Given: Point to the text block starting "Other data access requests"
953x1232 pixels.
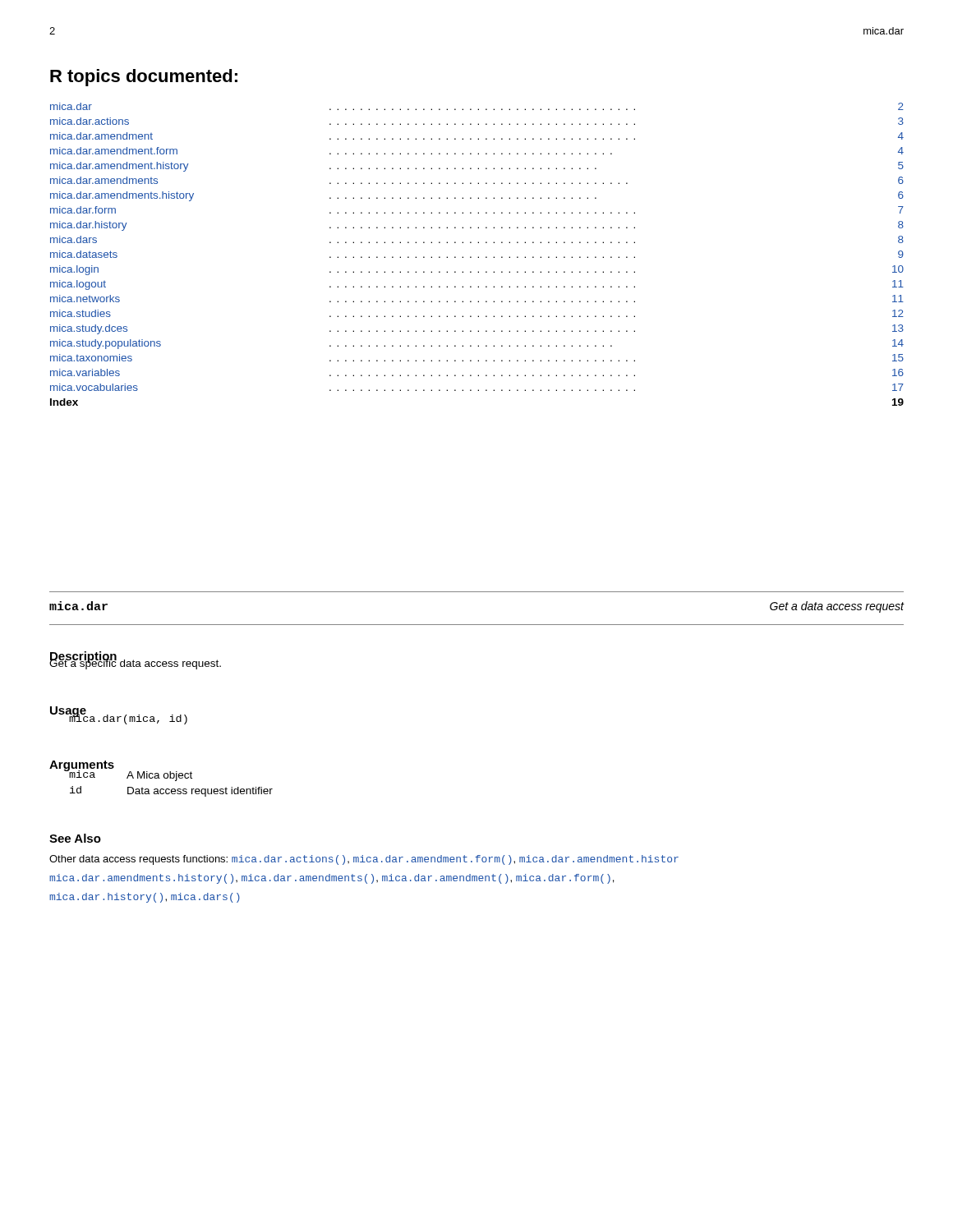Looking at the screenshot, I should 476,879.
